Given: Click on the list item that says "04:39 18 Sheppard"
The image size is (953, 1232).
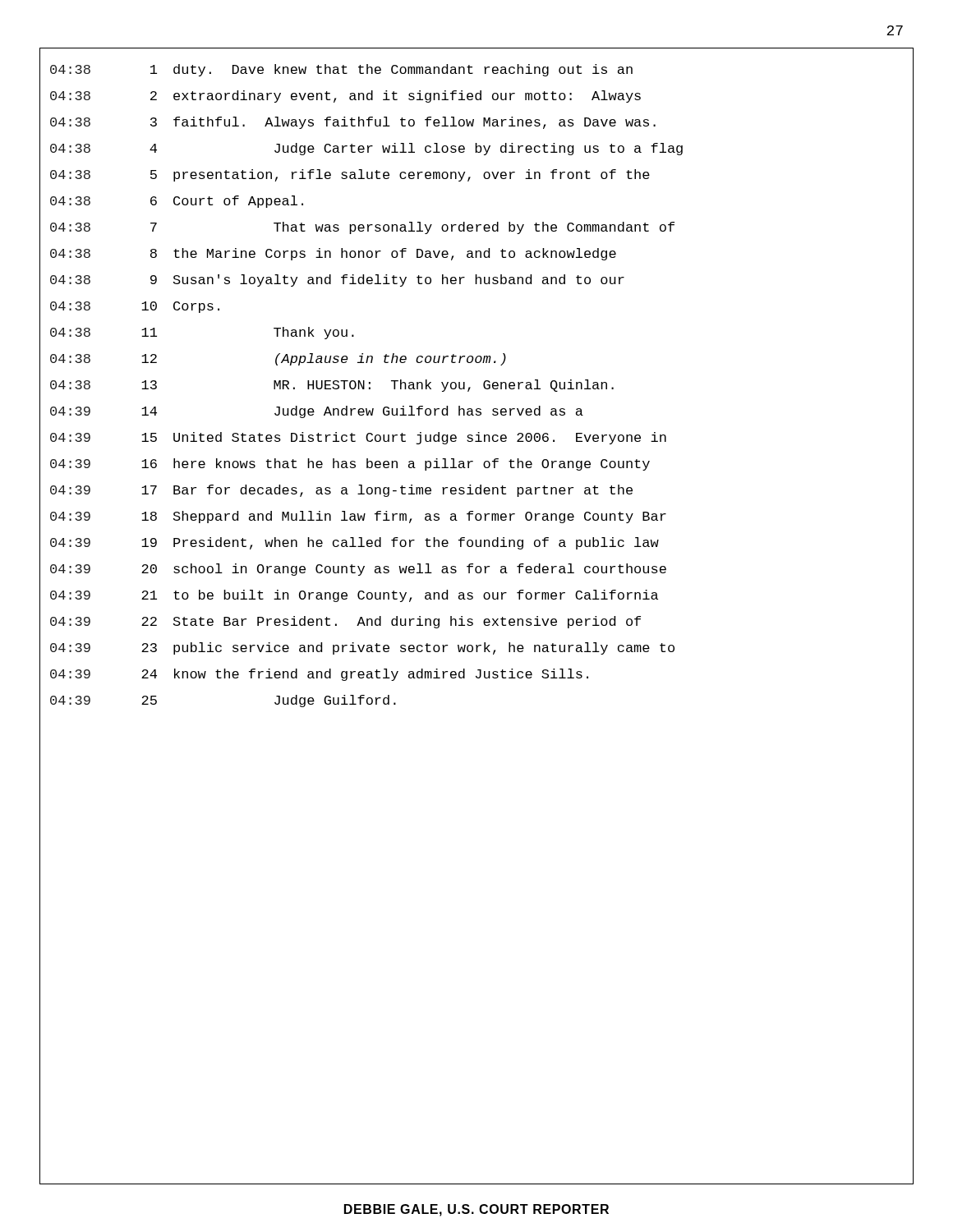Looking at the screenshot, I should pyautogui.click(x=476, y=517).
